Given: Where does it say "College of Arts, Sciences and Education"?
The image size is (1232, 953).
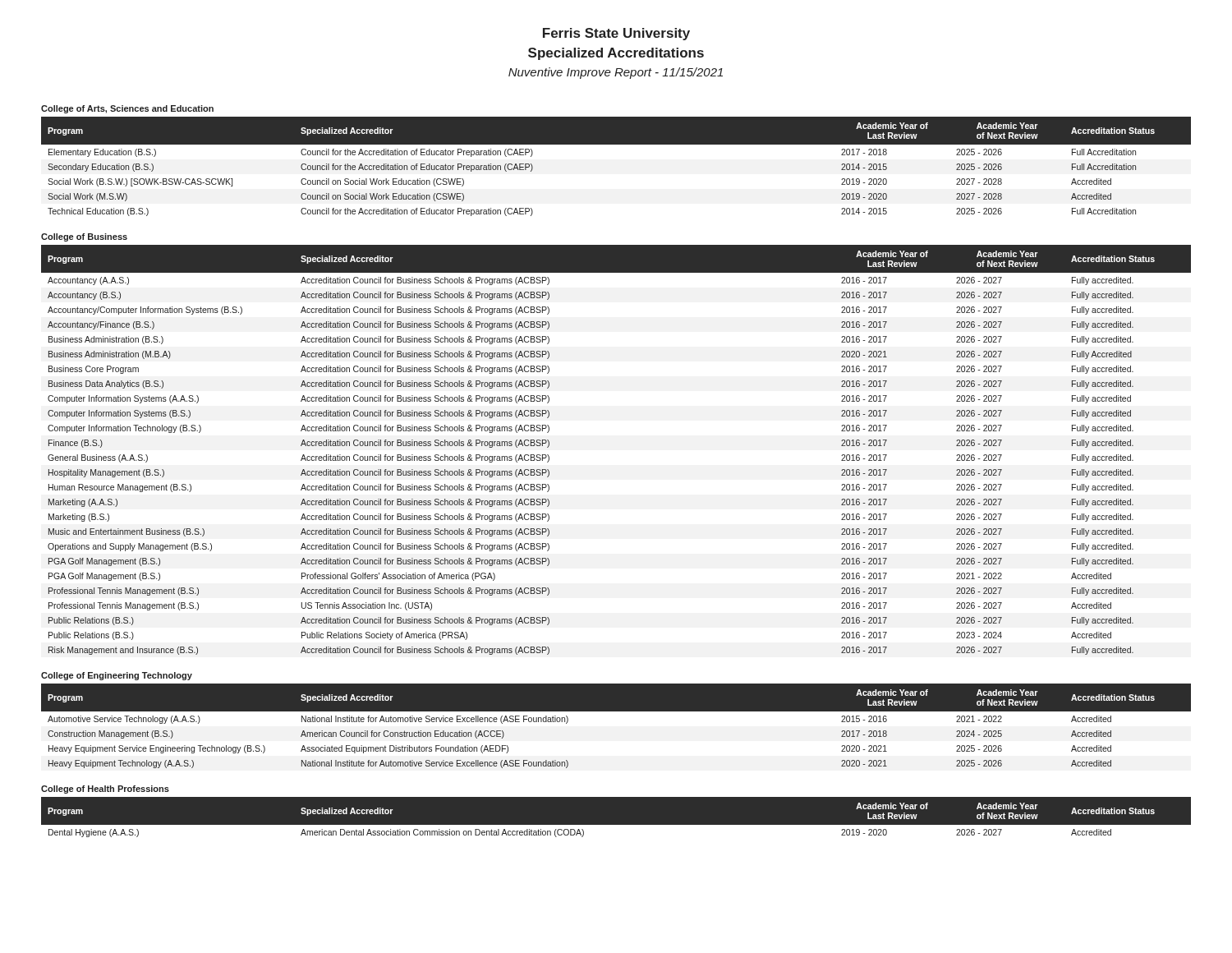Looking at the screenshot, I should (x=128, y=108).
